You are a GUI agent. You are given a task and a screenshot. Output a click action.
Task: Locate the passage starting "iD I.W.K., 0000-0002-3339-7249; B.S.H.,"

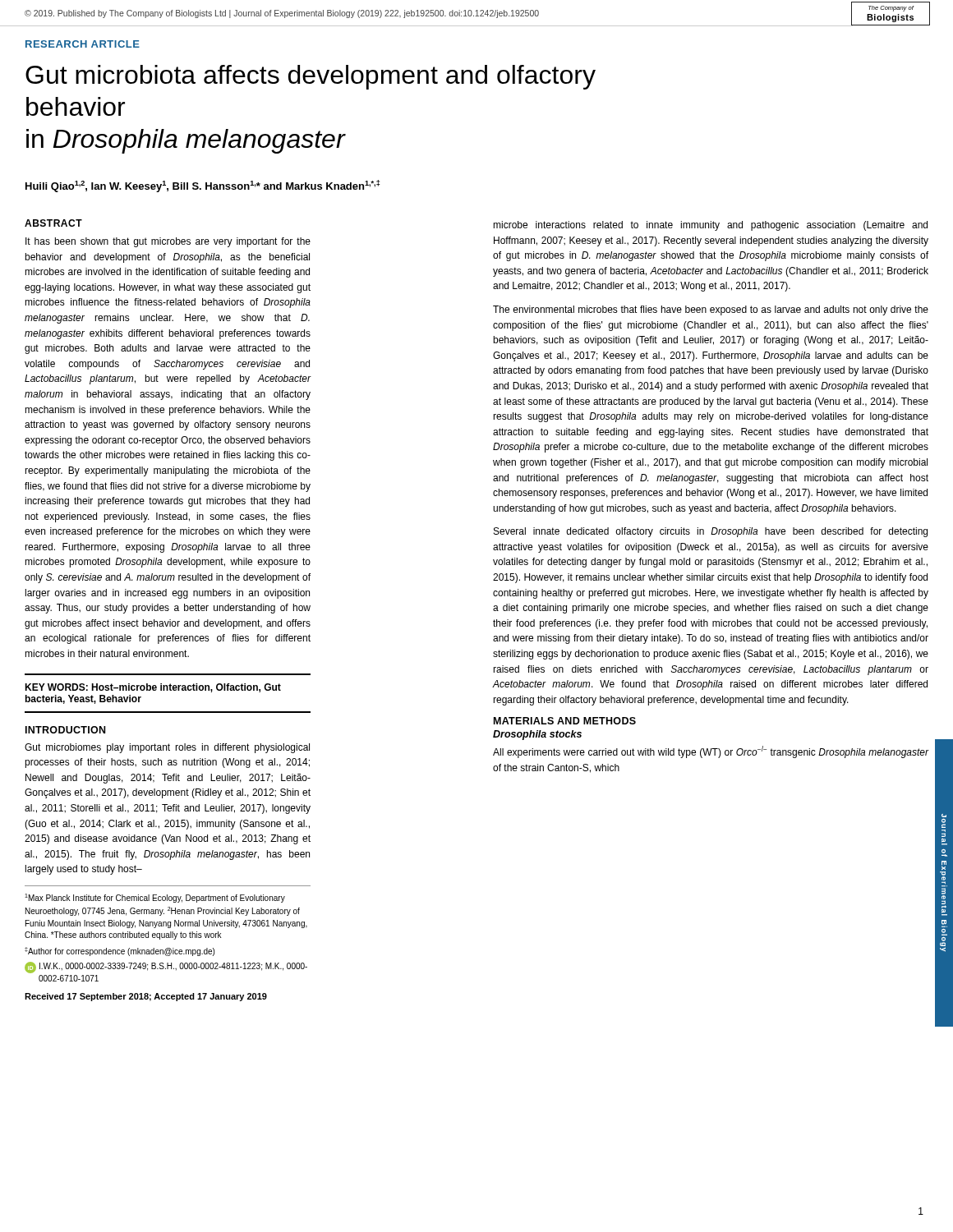pos(168,973)
